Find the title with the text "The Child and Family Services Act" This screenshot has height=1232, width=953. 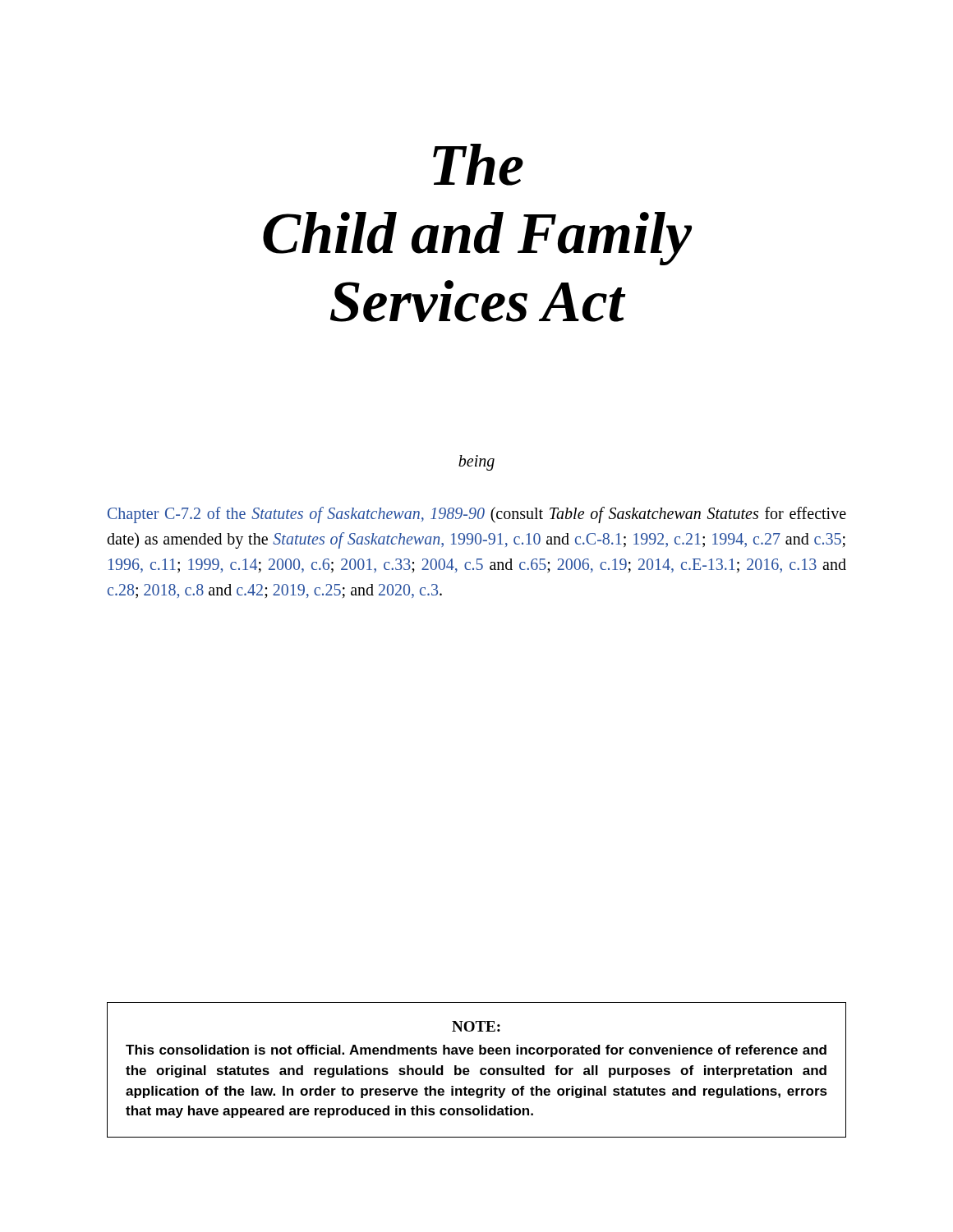coord(476,233)
